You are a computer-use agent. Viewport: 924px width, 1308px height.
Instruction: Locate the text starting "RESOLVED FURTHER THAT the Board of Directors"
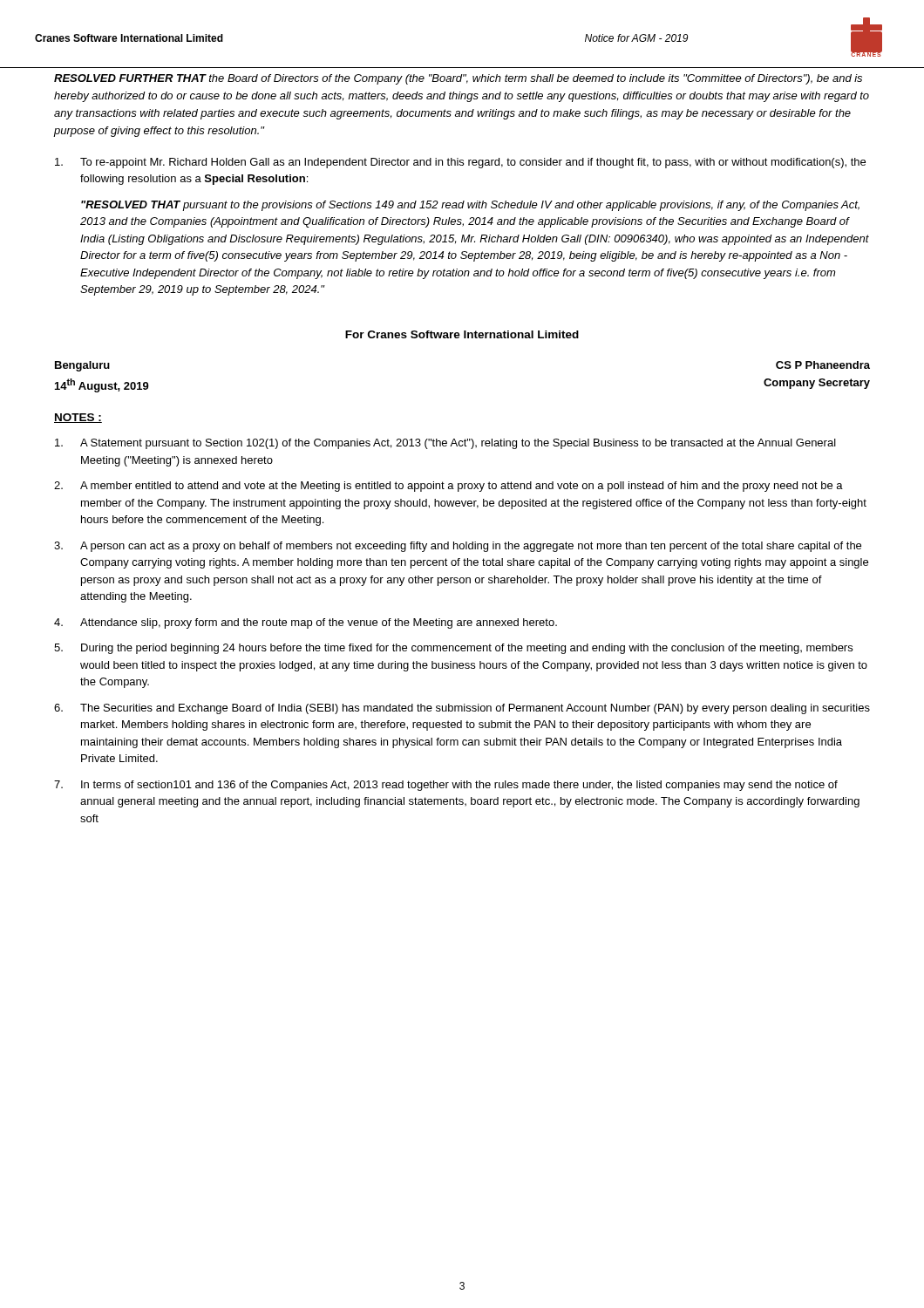pos(462,104)
